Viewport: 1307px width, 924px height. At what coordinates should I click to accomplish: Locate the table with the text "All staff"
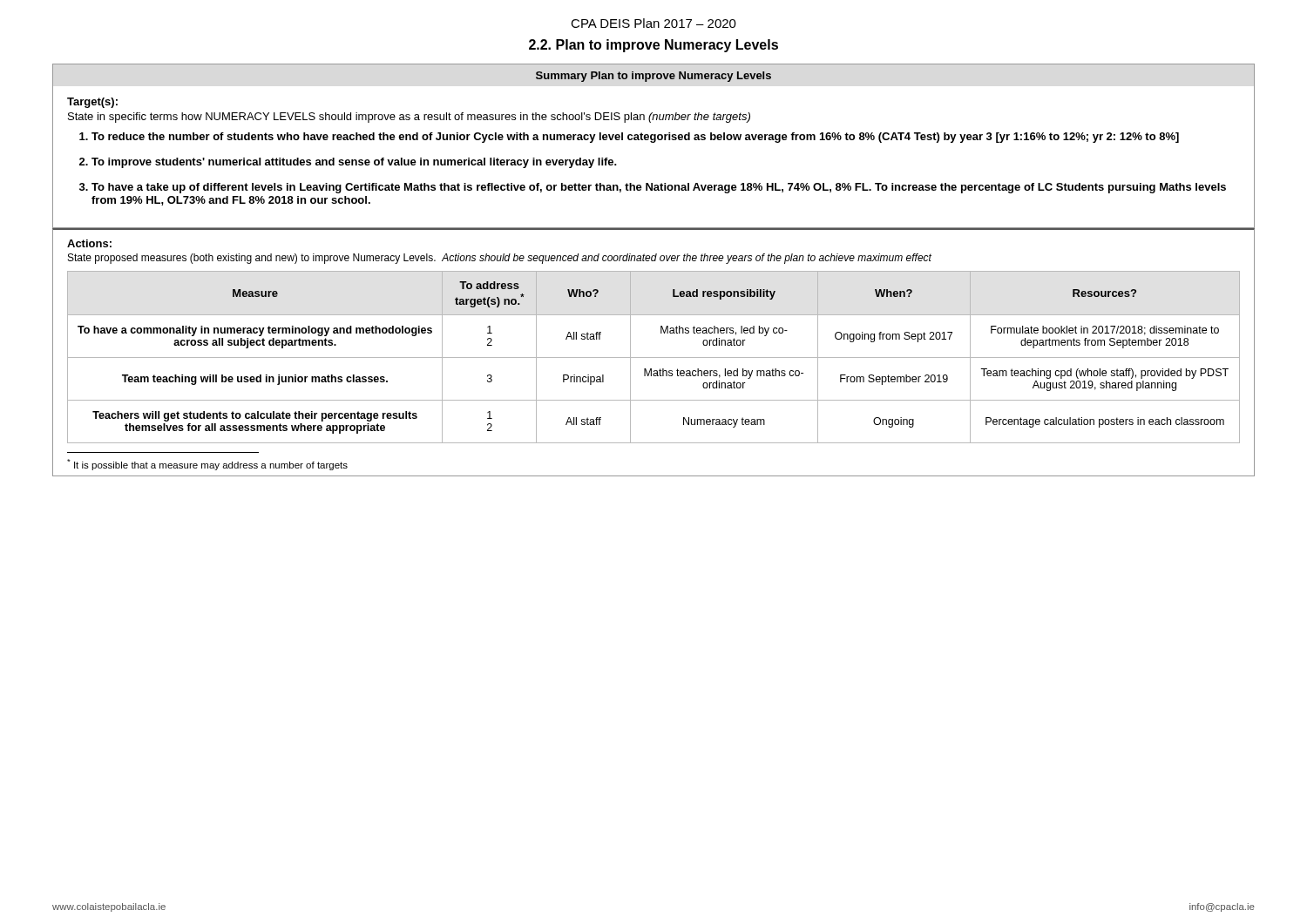[654, 357]
